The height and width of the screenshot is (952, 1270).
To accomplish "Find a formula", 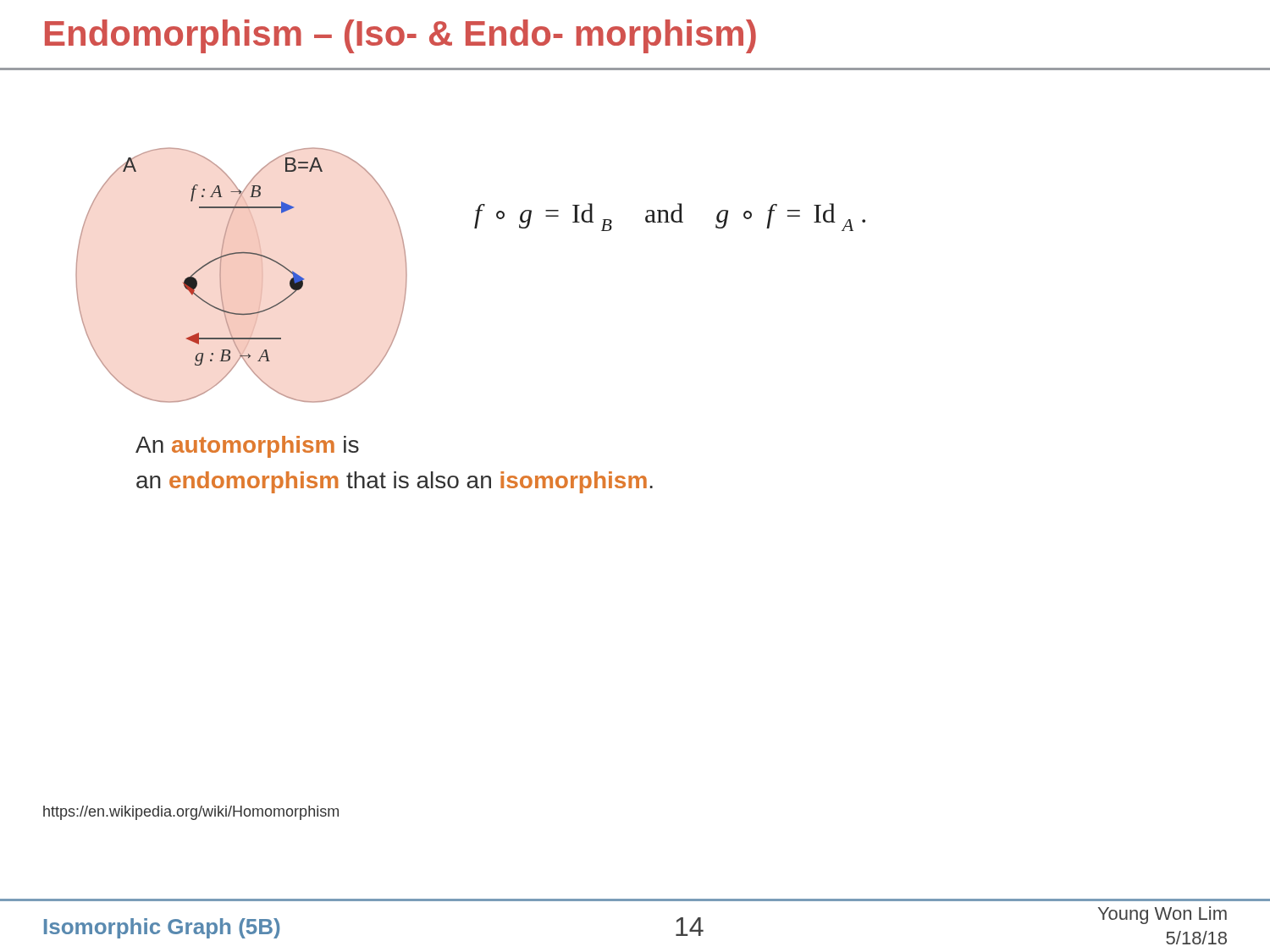I will coord(804,212).
